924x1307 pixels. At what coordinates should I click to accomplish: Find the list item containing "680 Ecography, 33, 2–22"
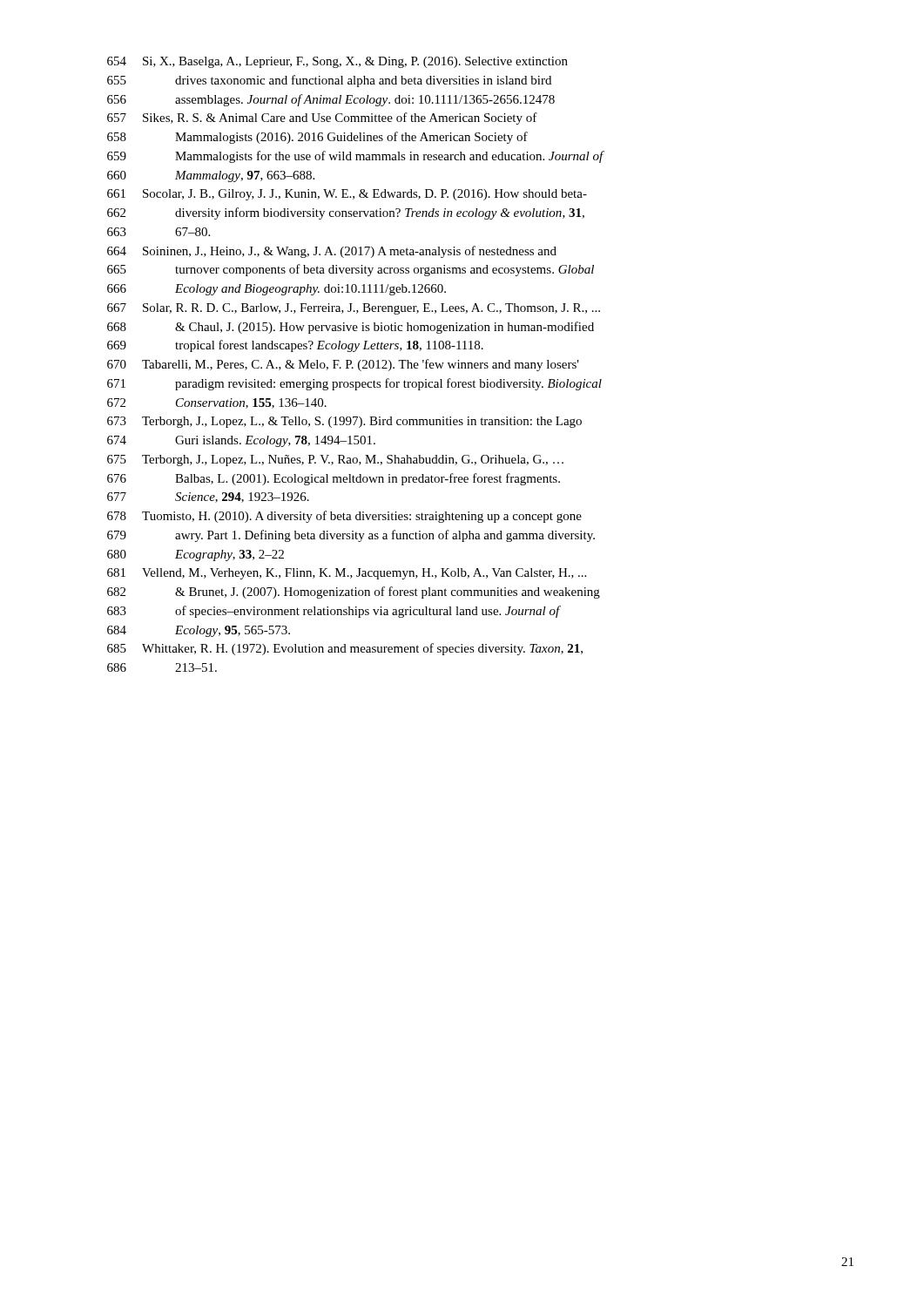point(196,555)
